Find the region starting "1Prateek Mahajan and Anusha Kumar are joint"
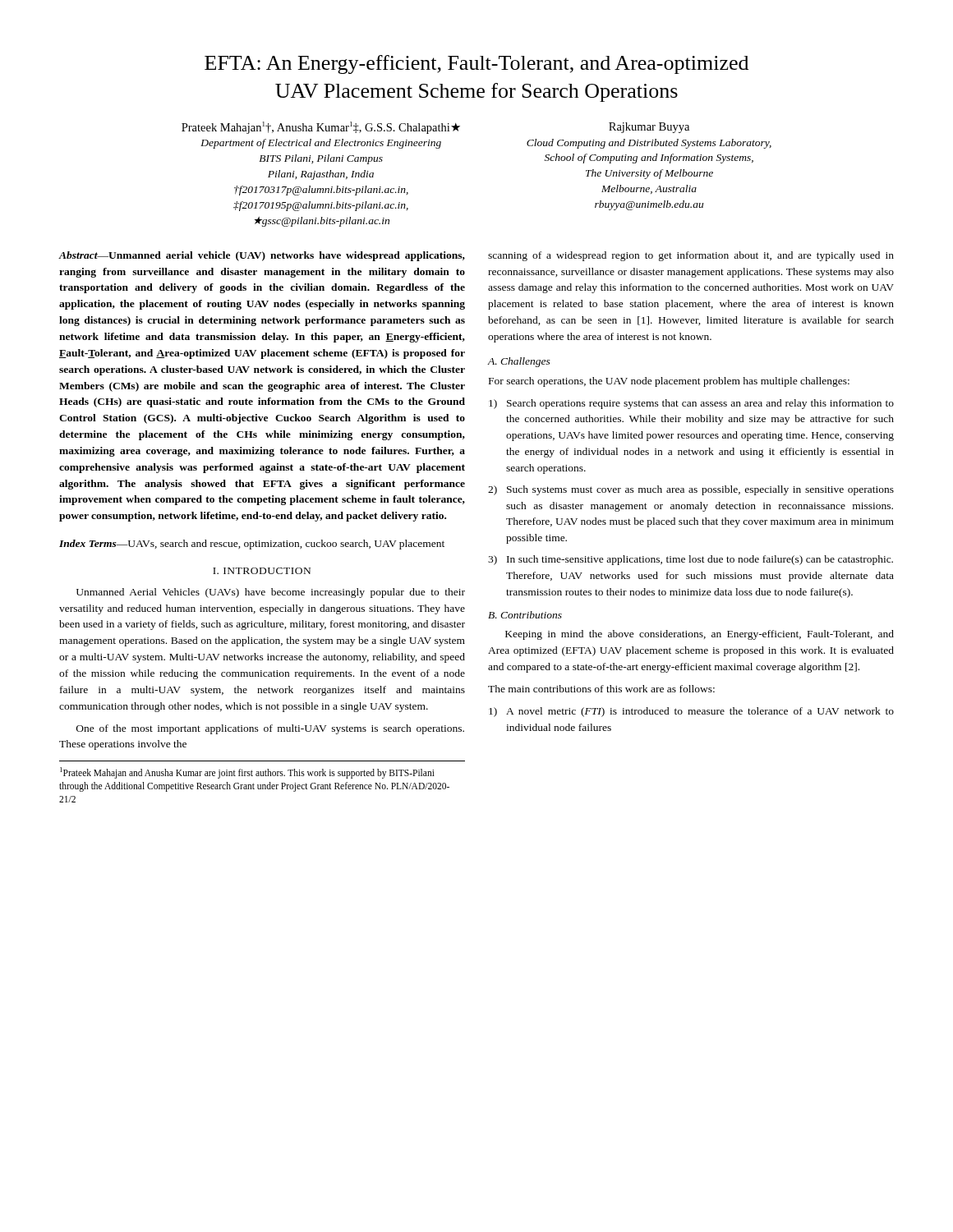 [x=254, y=785]
